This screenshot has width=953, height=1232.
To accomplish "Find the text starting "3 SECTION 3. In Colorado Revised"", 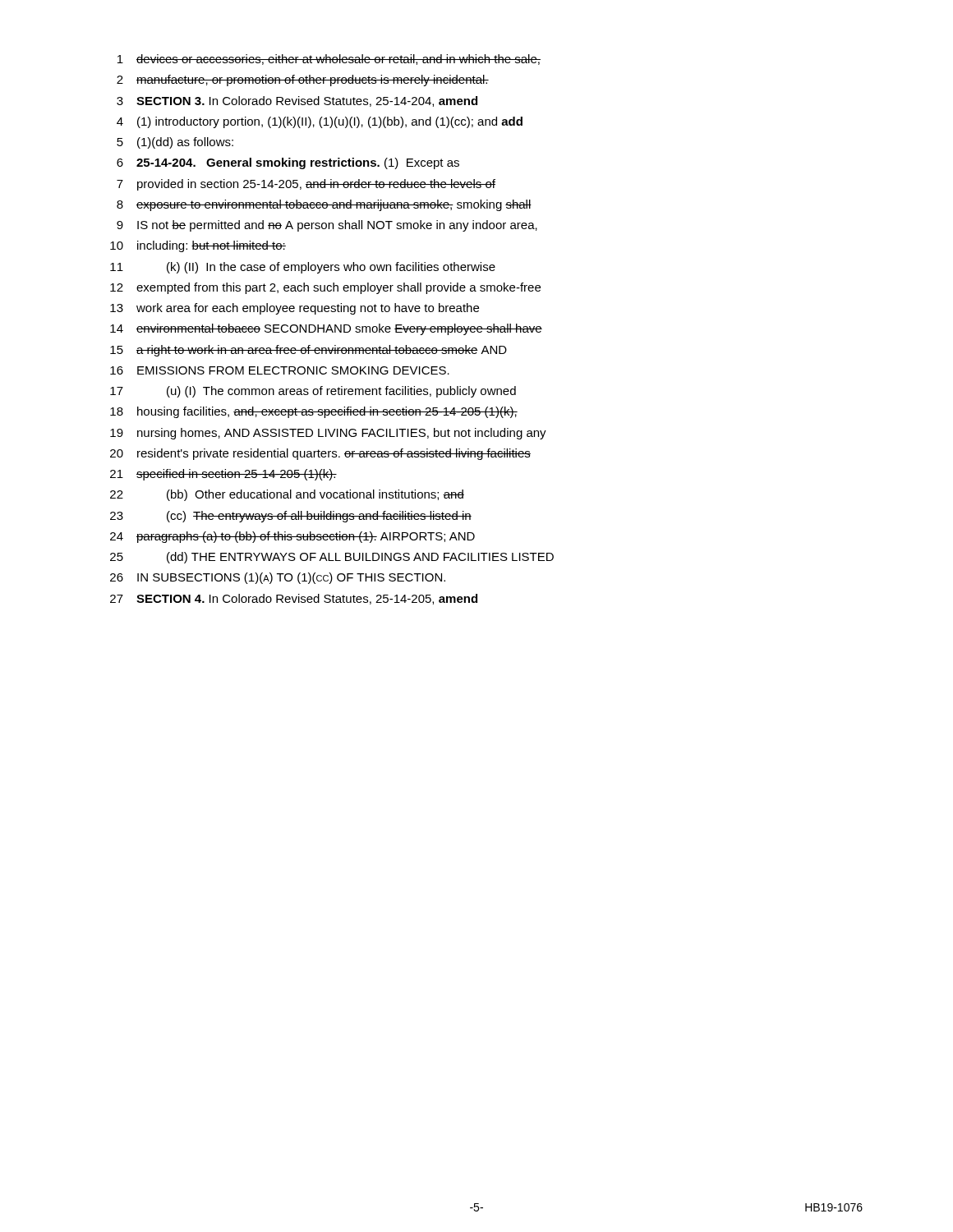I will coord(476,100).
